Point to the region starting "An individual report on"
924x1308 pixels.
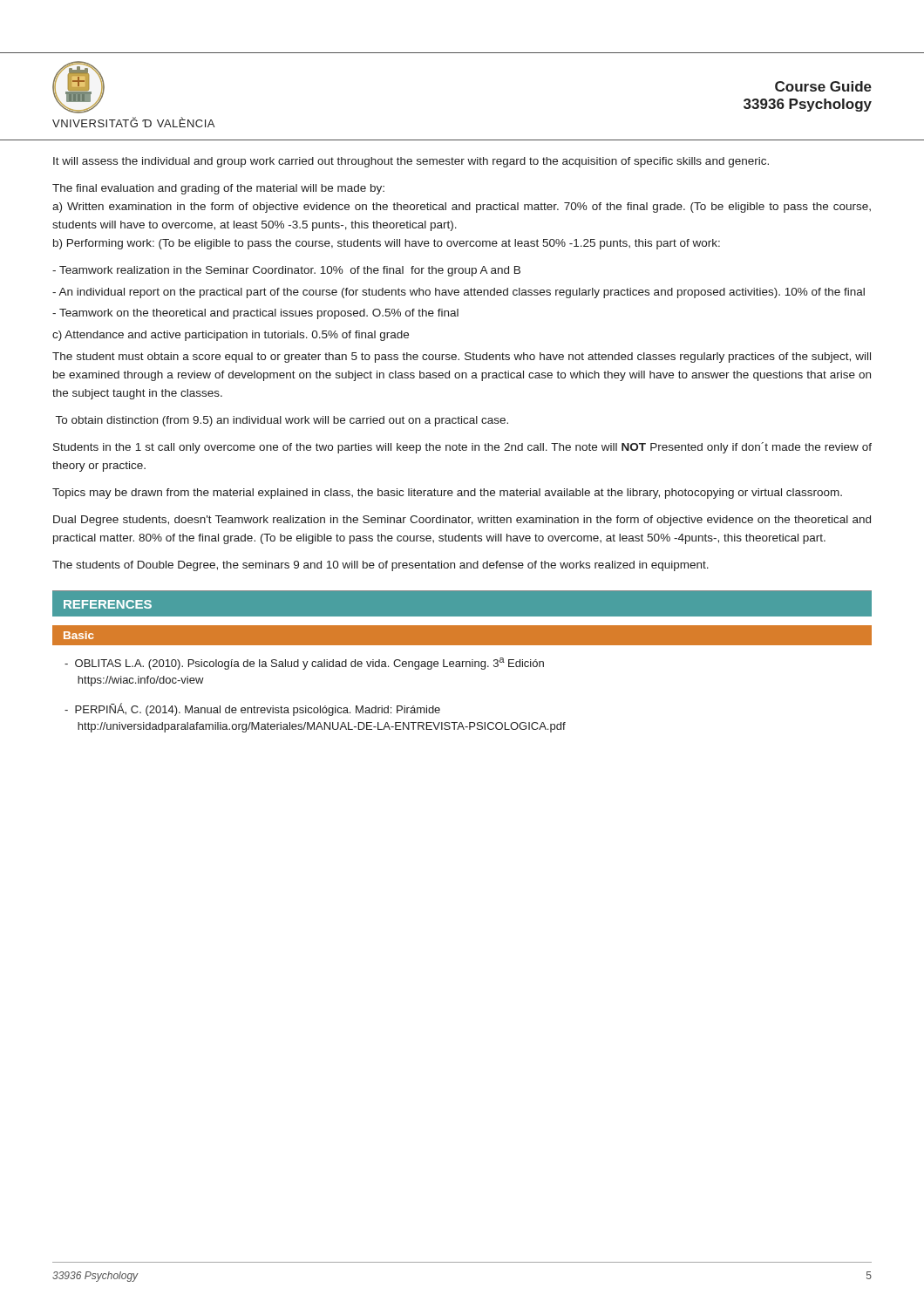pos(459,291)
